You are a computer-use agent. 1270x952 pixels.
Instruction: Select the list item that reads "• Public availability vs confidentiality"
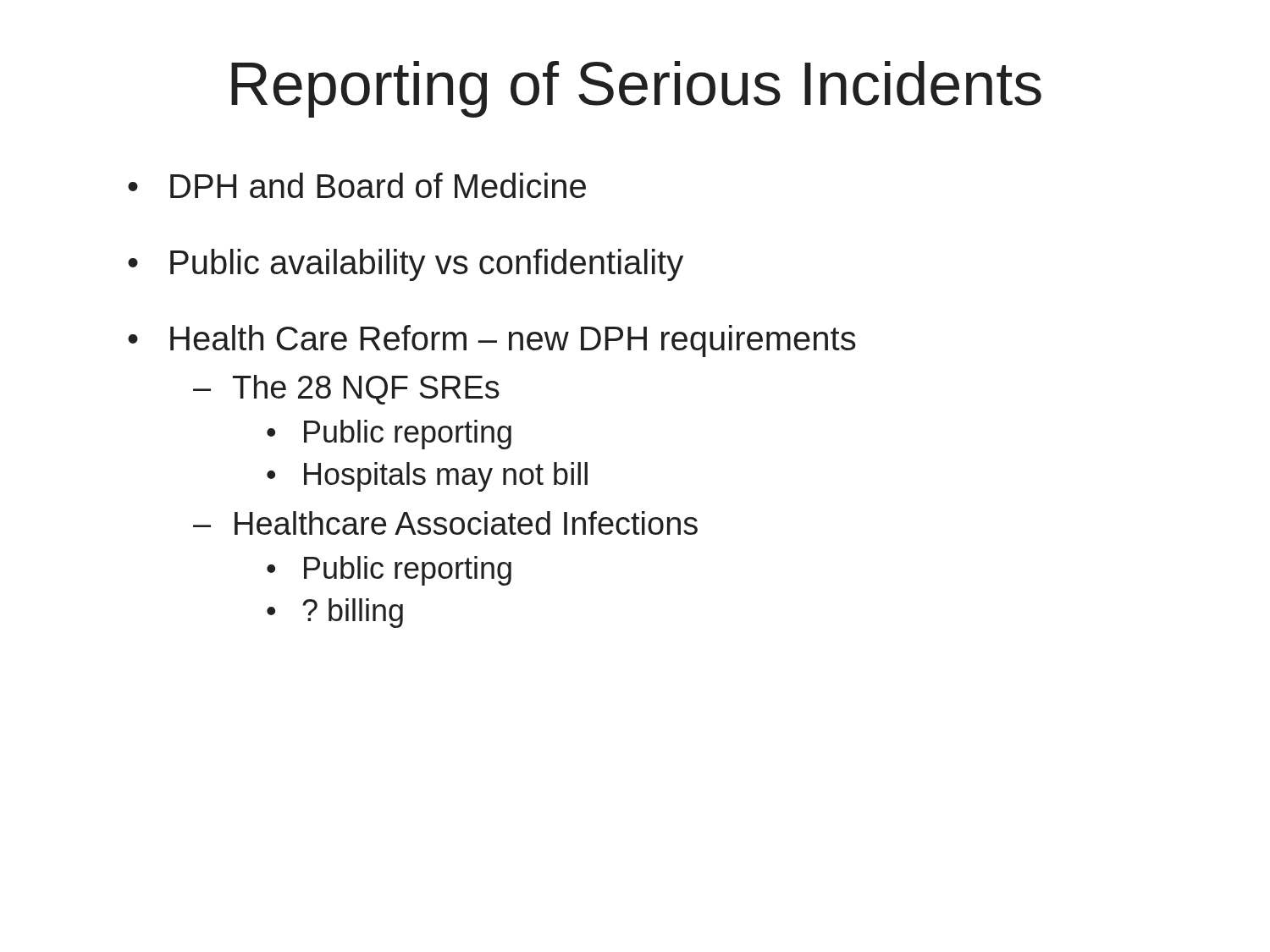(x=660, y=262)
